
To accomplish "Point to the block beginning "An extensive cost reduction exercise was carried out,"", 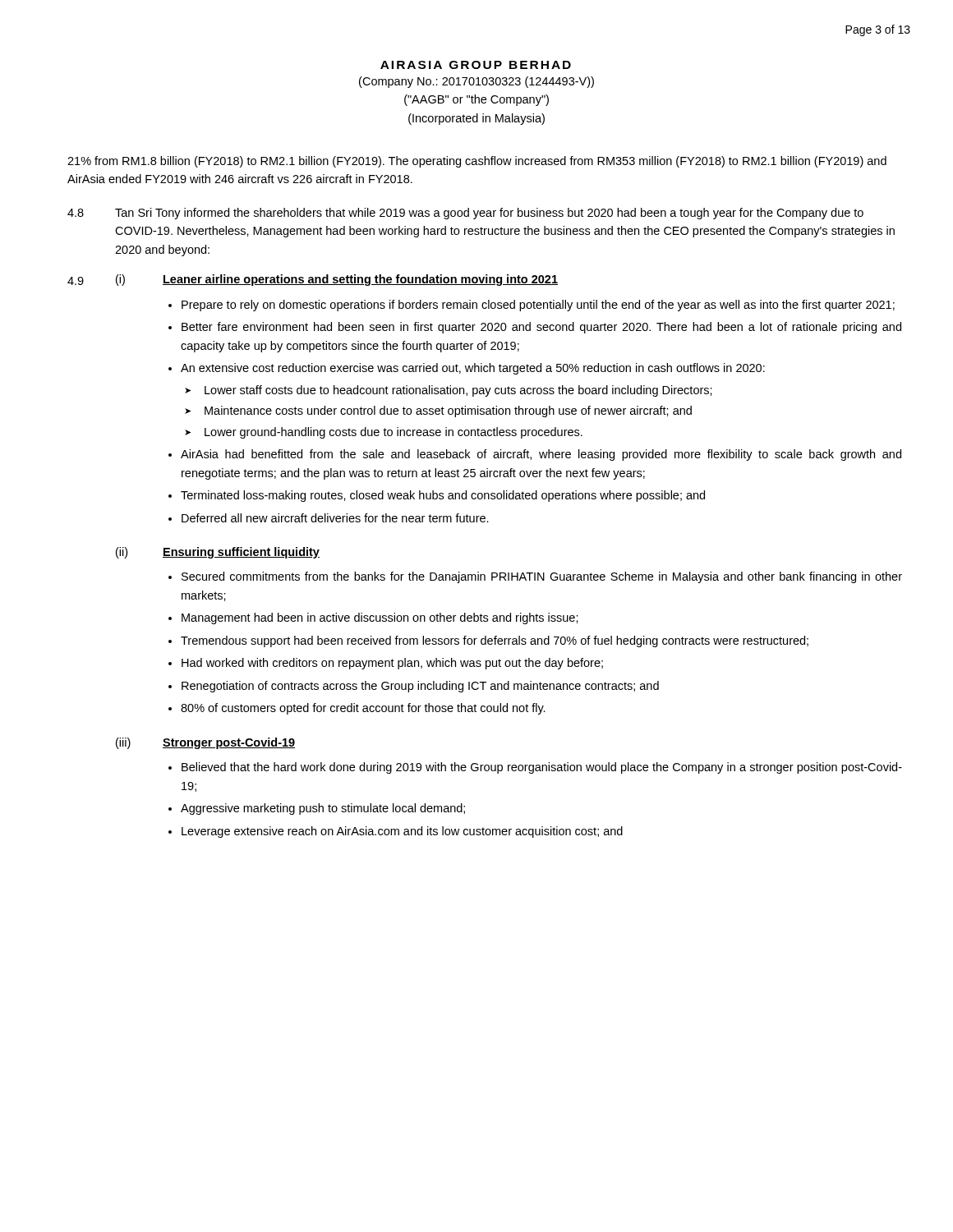I will [541, 401].
